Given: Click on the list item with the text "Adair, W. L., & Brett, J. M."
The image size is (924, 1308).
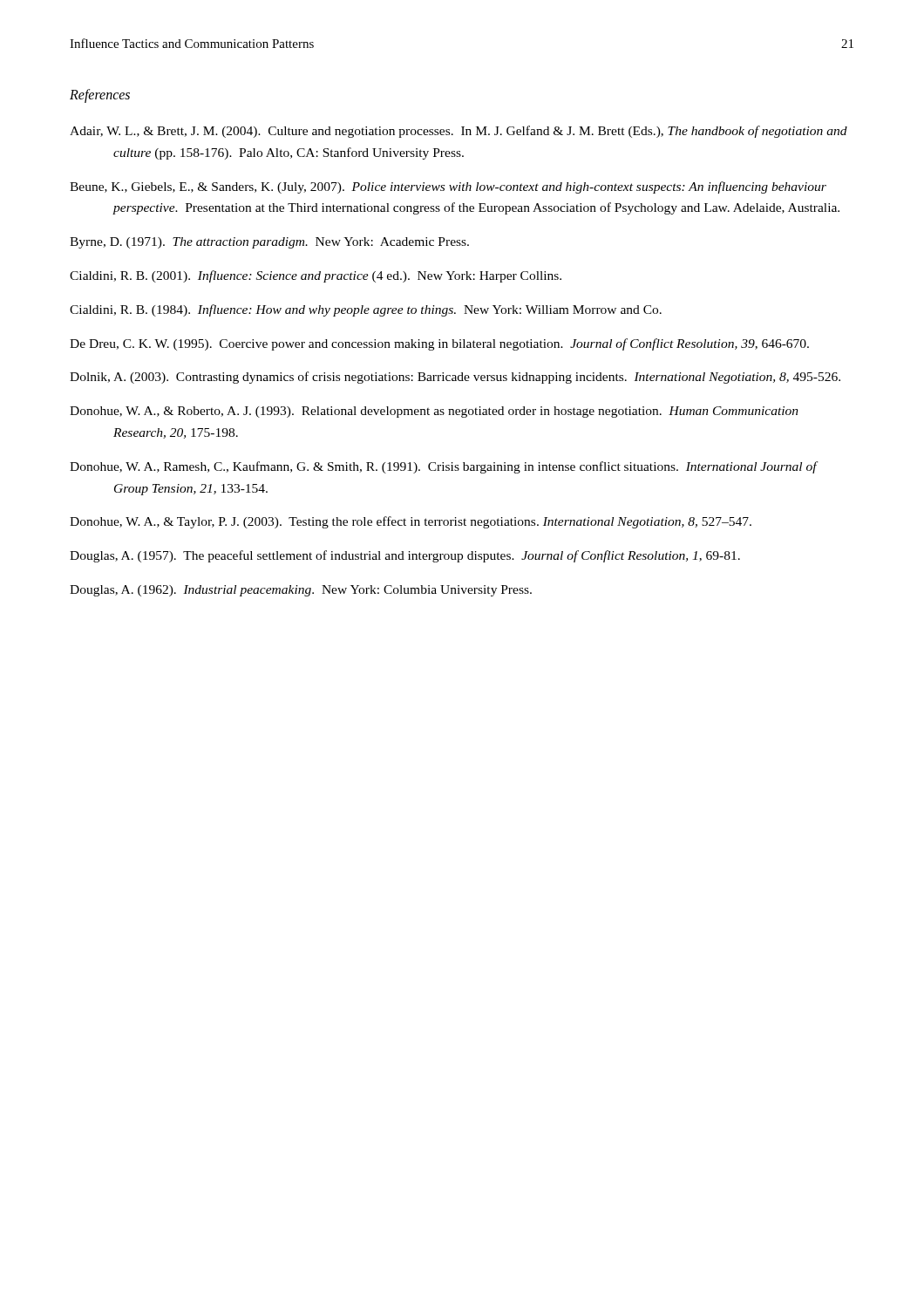Looking at the screenshot, I should coord(458,141).
